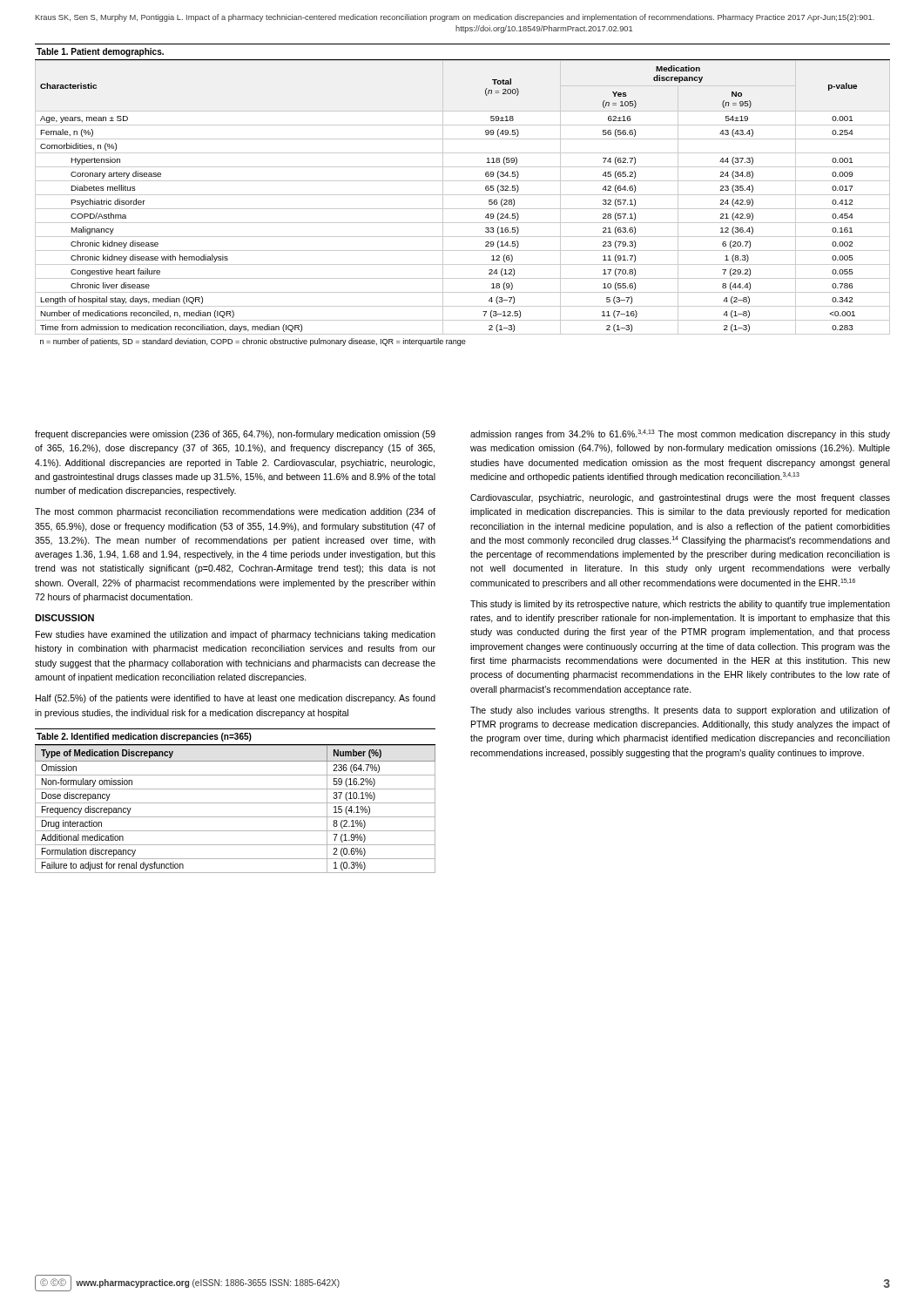This screenshot has height=1307, width=924.
Task: Find the text block with the text "The most common pharmacist reconciliation recommendations"
Action: tap(235, 554)
